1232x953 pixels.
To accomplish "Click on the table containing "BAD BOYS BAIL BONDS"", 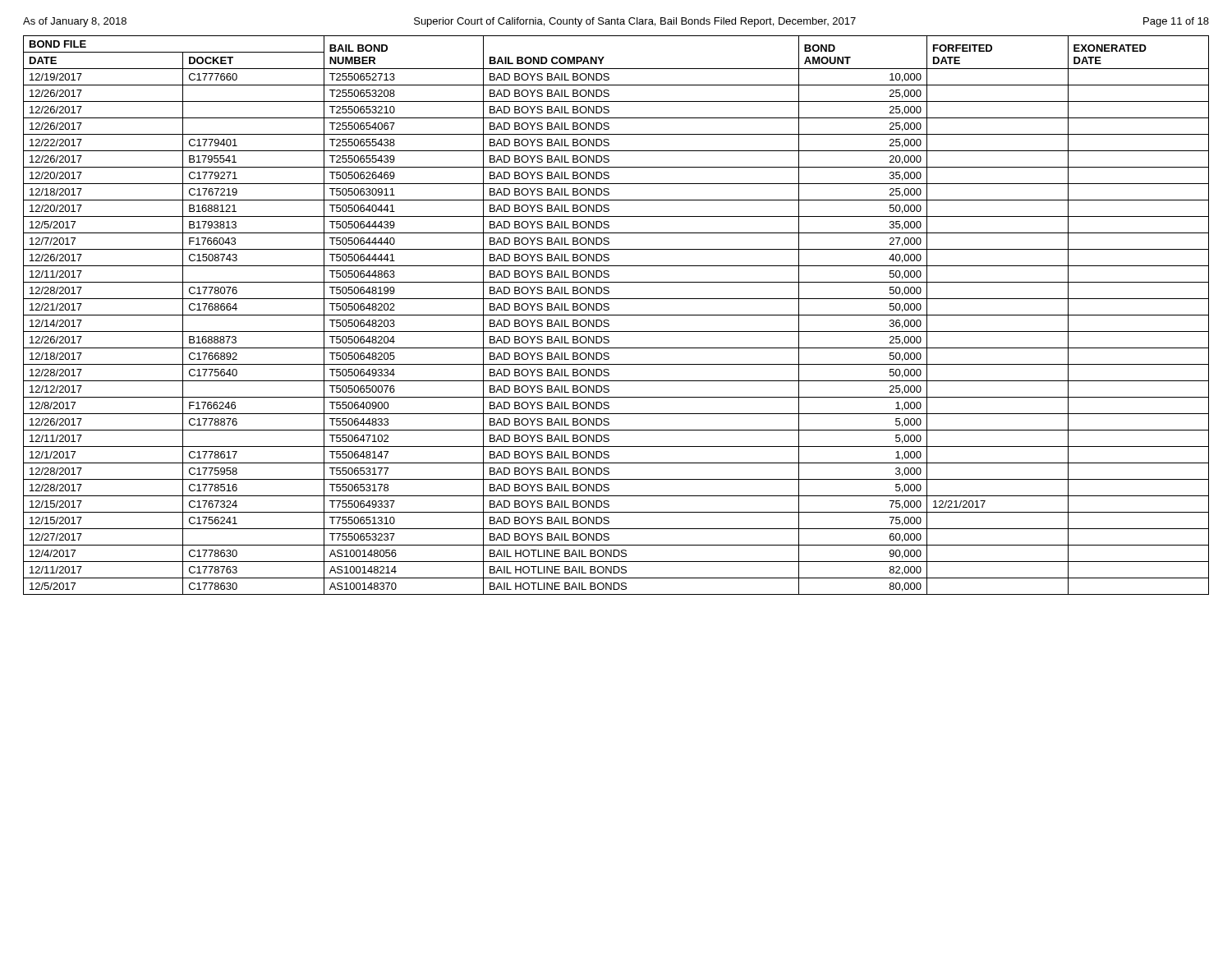I will tap(616, 315).
